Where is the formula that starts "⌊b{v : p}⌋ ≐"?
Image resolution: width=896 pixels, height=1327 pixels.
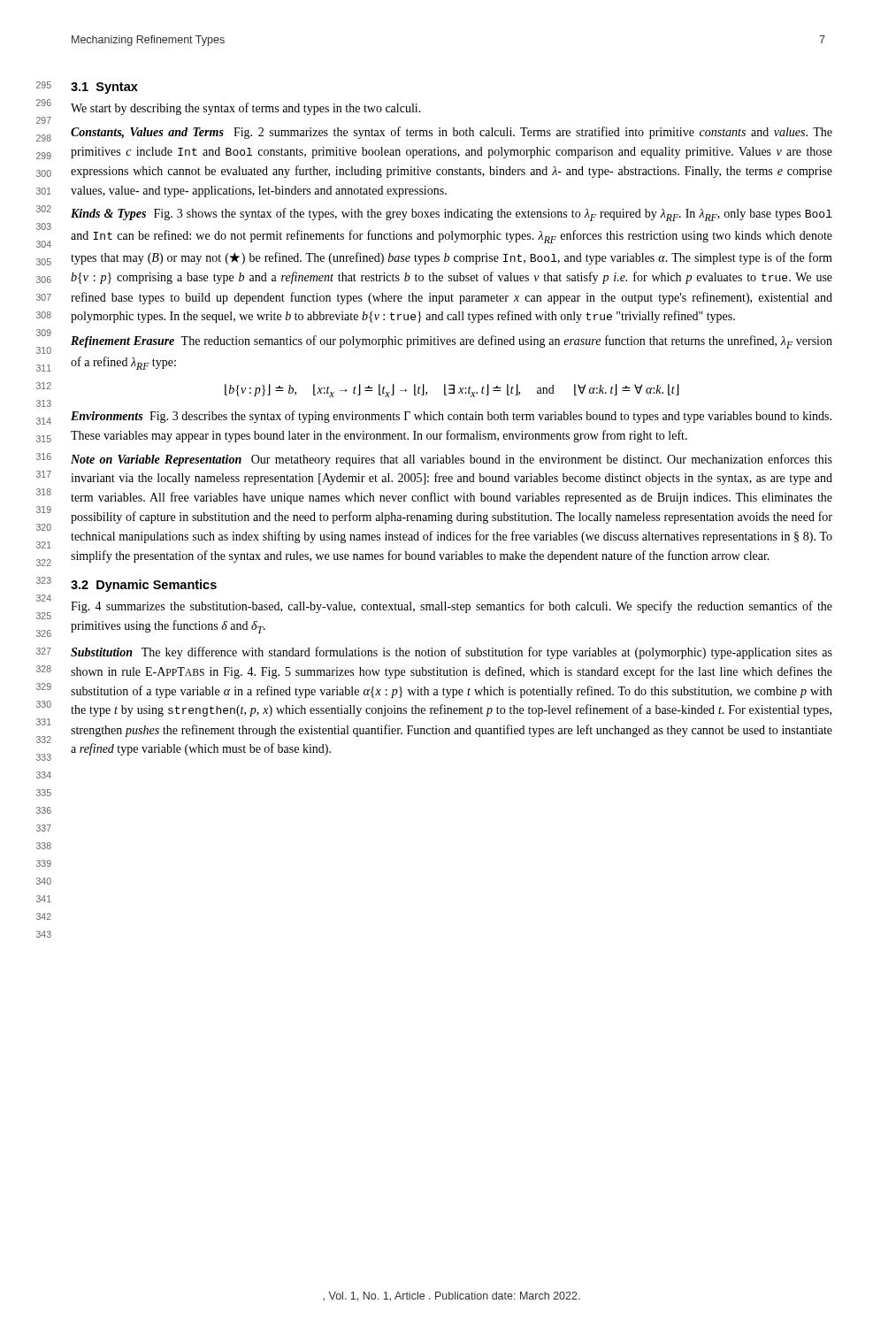click(x=452, y=392)
